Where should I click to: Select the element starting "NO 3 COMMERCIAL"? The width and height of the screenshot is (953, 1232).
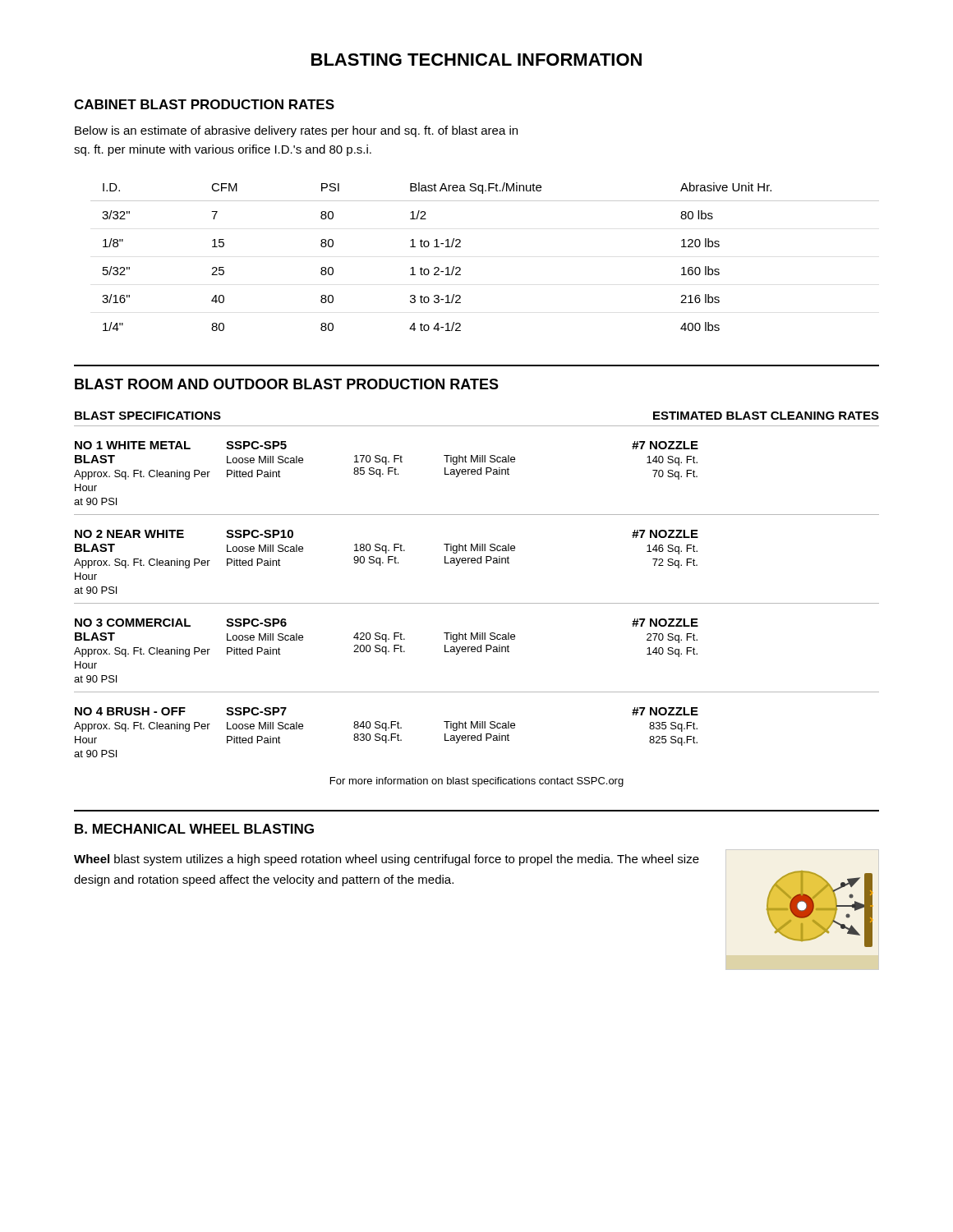click(386, 650)
